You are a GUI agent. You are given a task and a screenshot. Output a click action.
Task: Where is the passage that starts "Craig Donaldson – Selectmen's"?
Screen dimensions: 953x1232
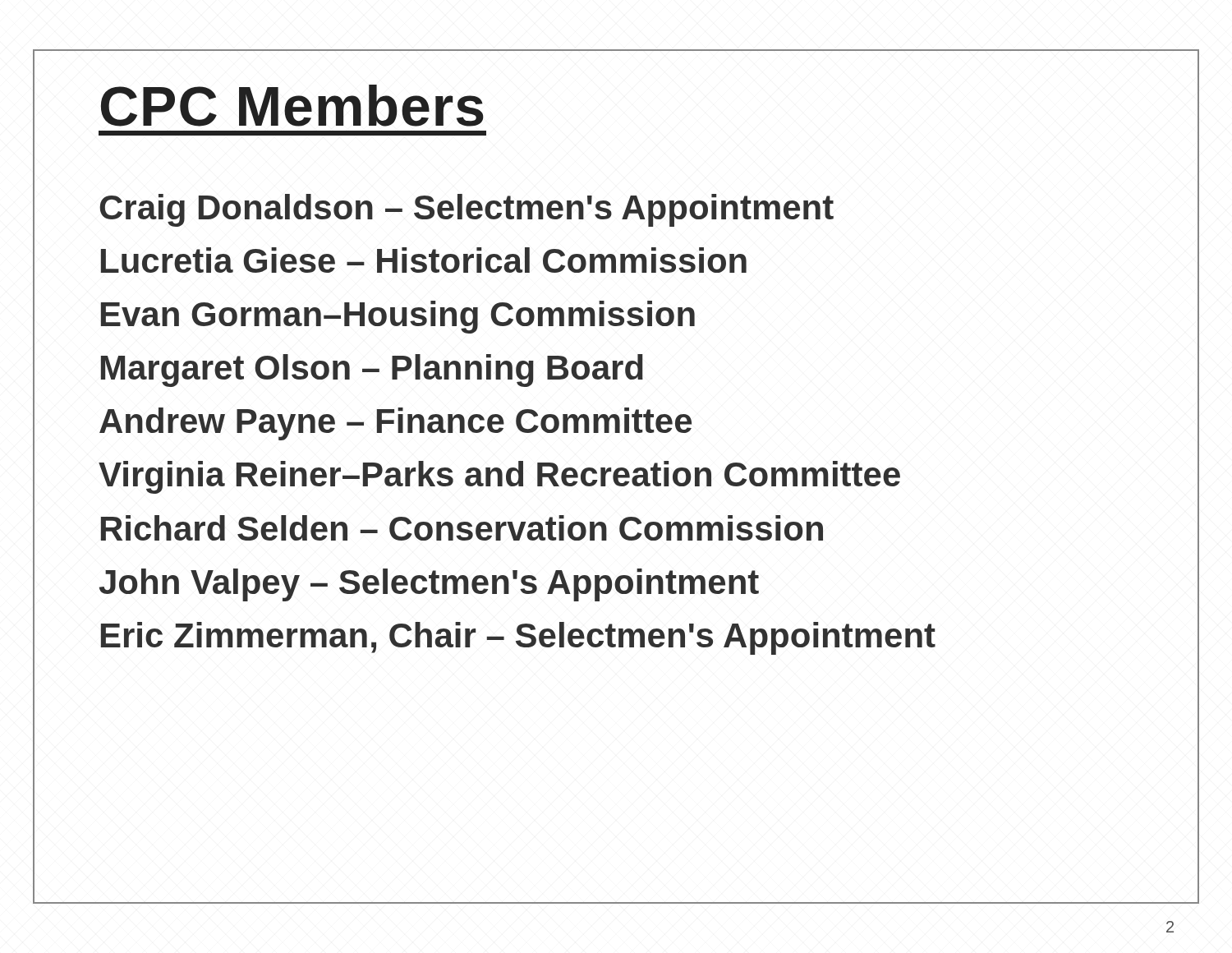coord(466,207)
